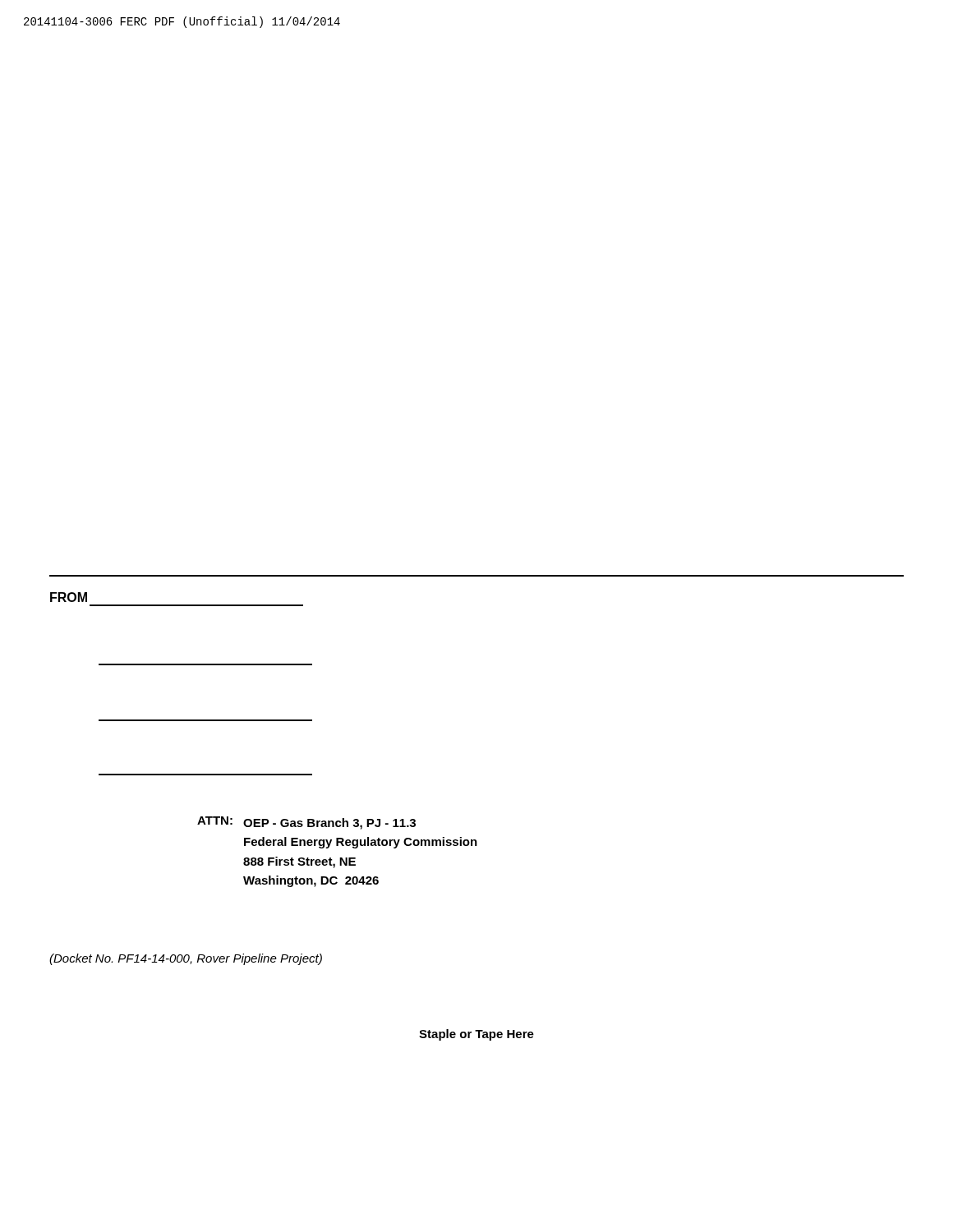Find the text block that reads "ATTN: OEP - Gas Branch 3,"
Screen dimensions: 1232x953
pyautogui.click(x=337, y=851)
